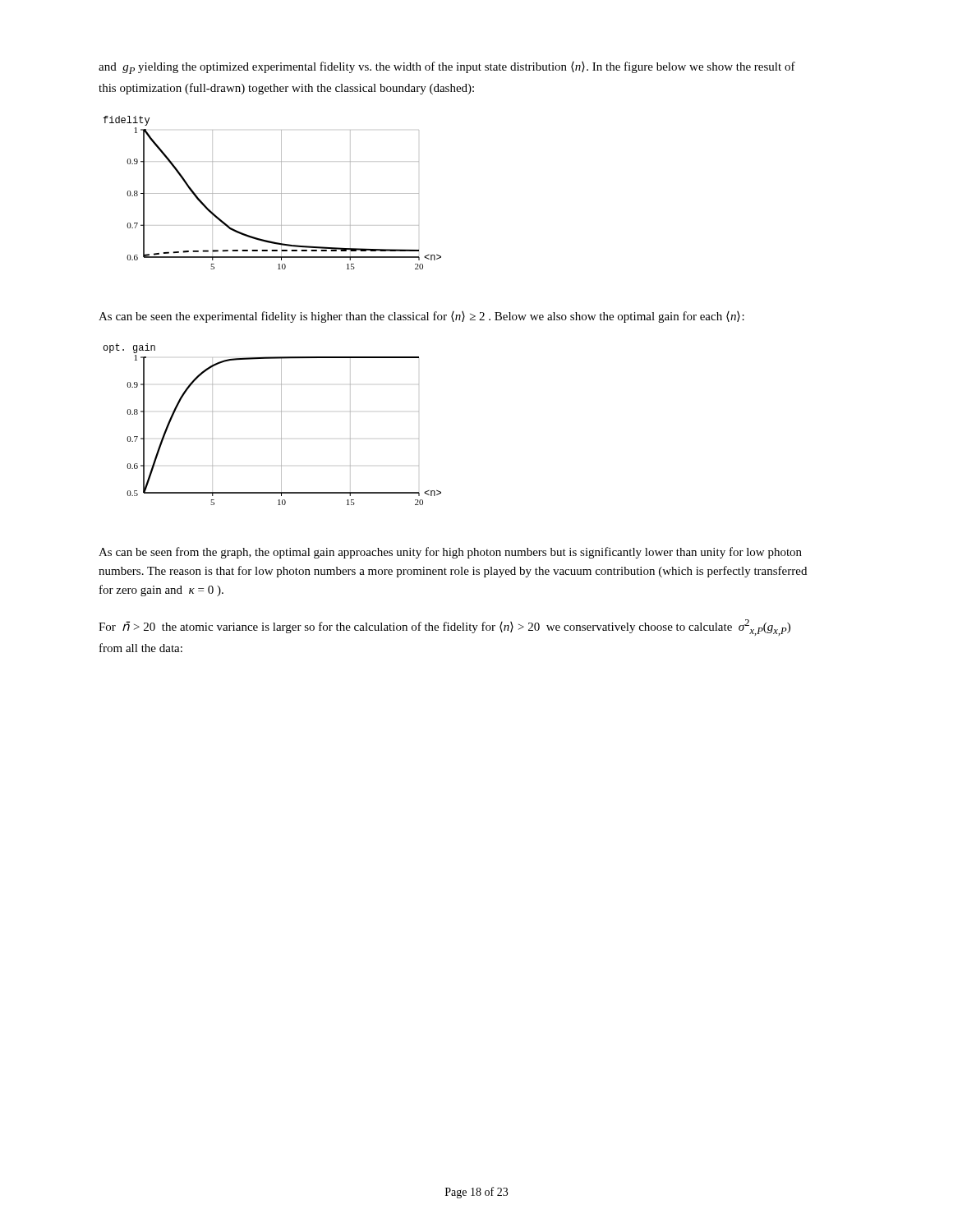Point to the text block starting "As can be seen from the graph, the"
Screen dimensions: 1232x953
pos(453,571)
